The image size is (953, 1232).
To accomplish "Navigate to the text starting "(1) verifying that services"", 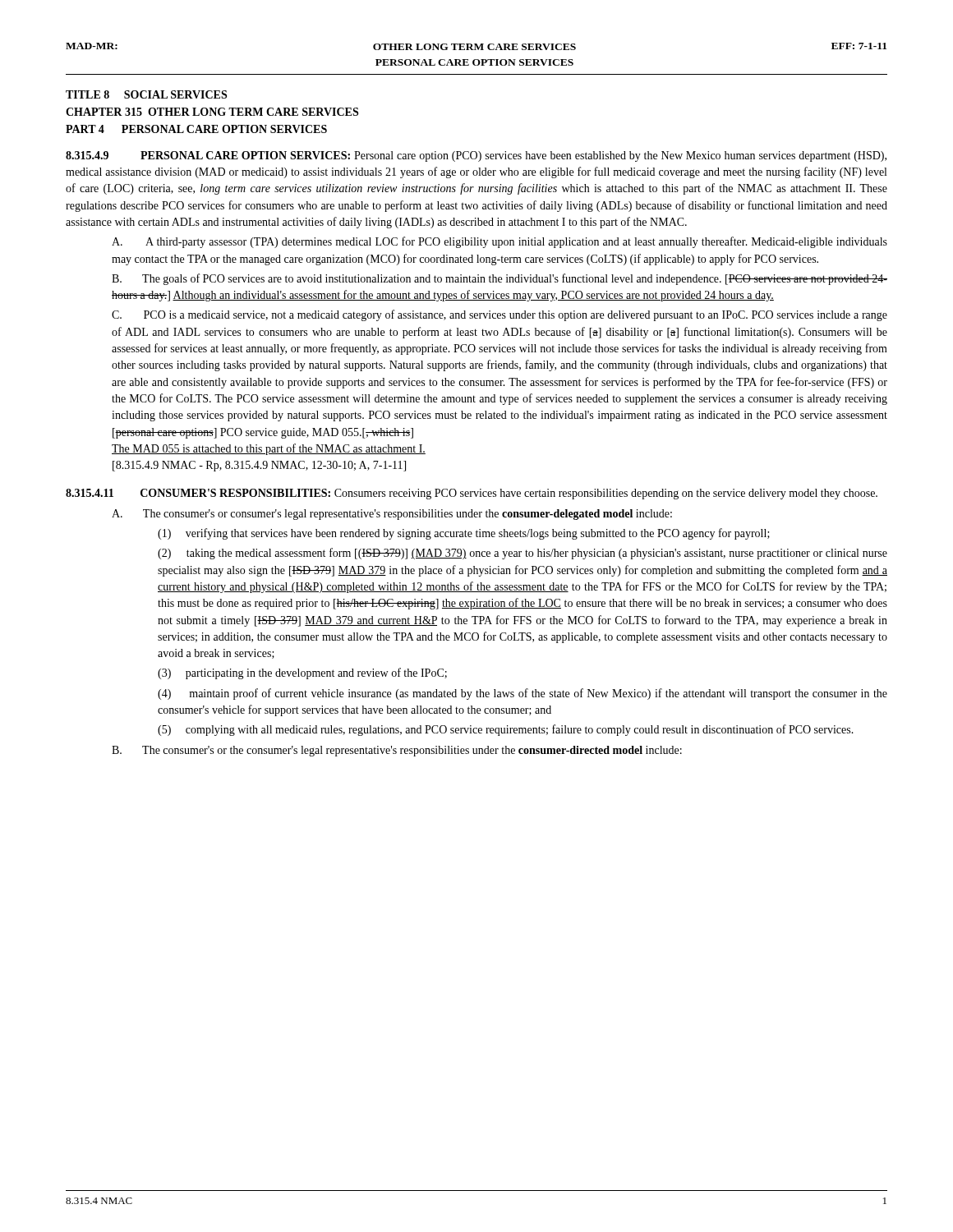I will (464, 533).
